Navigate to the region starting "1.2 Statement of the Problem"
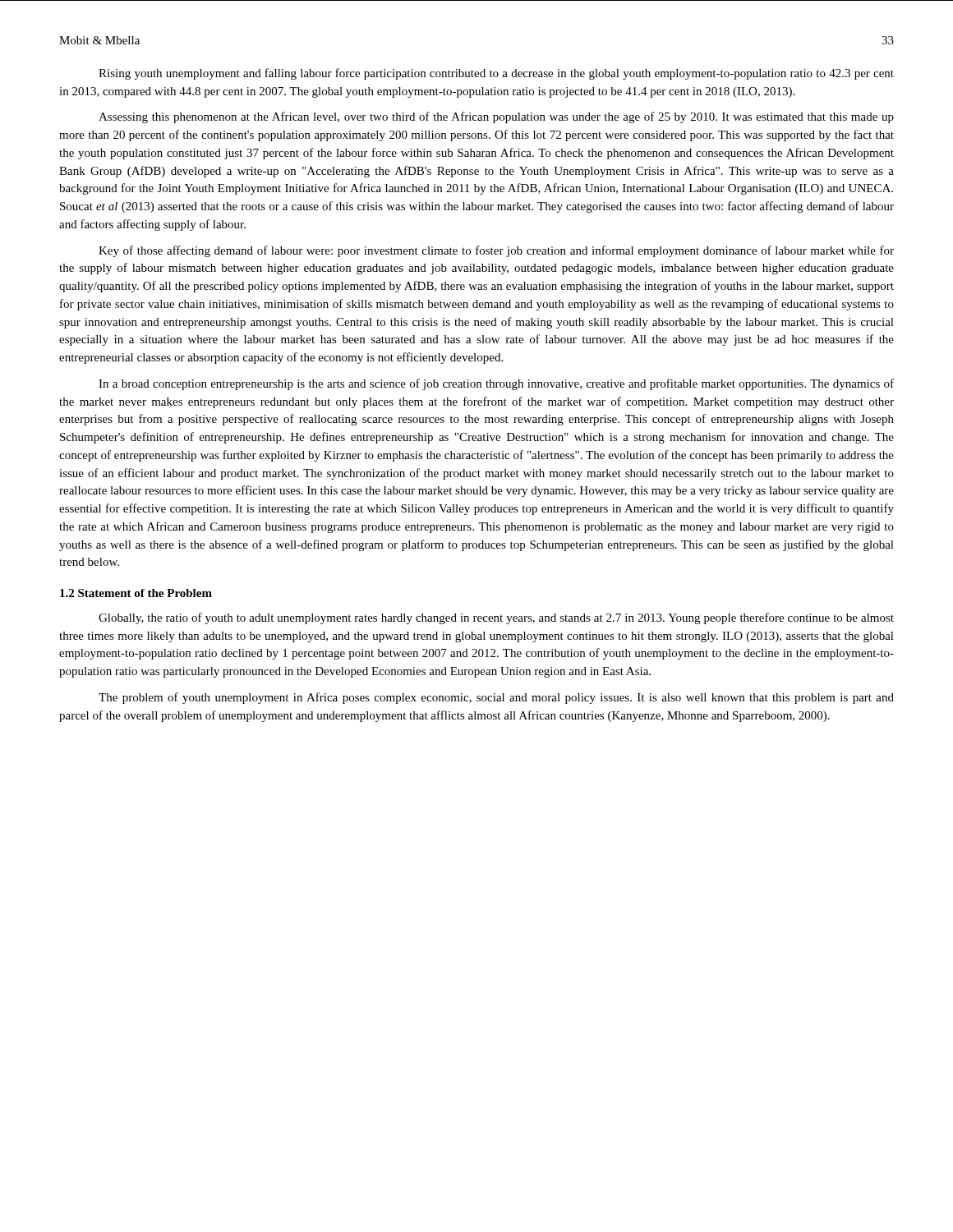The height and width of the screenshot is (1232, 953). click(136, 593)
